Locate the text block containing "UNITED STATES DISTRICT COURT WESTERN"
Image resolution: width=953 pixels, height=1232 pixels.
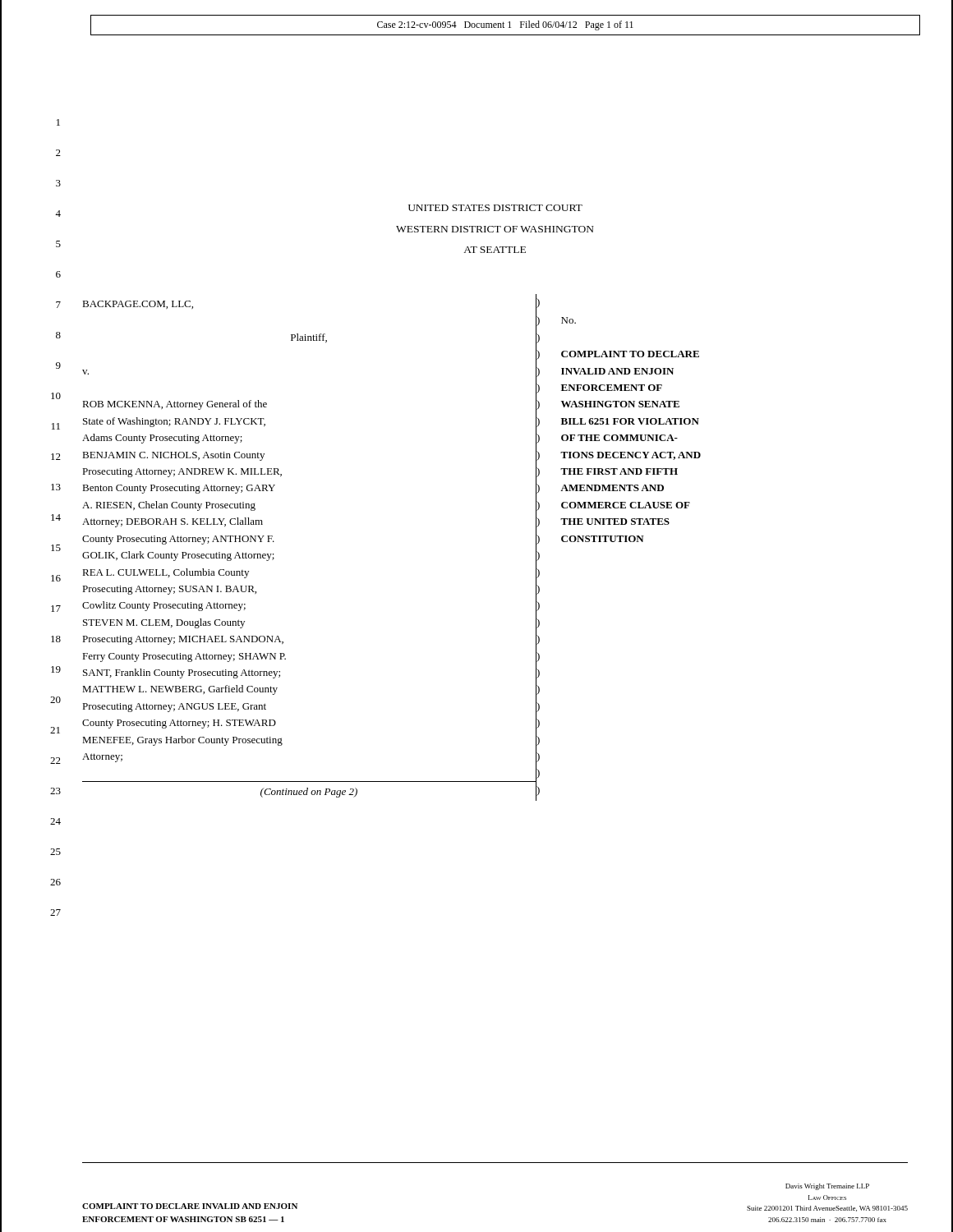tap(495, 228)
